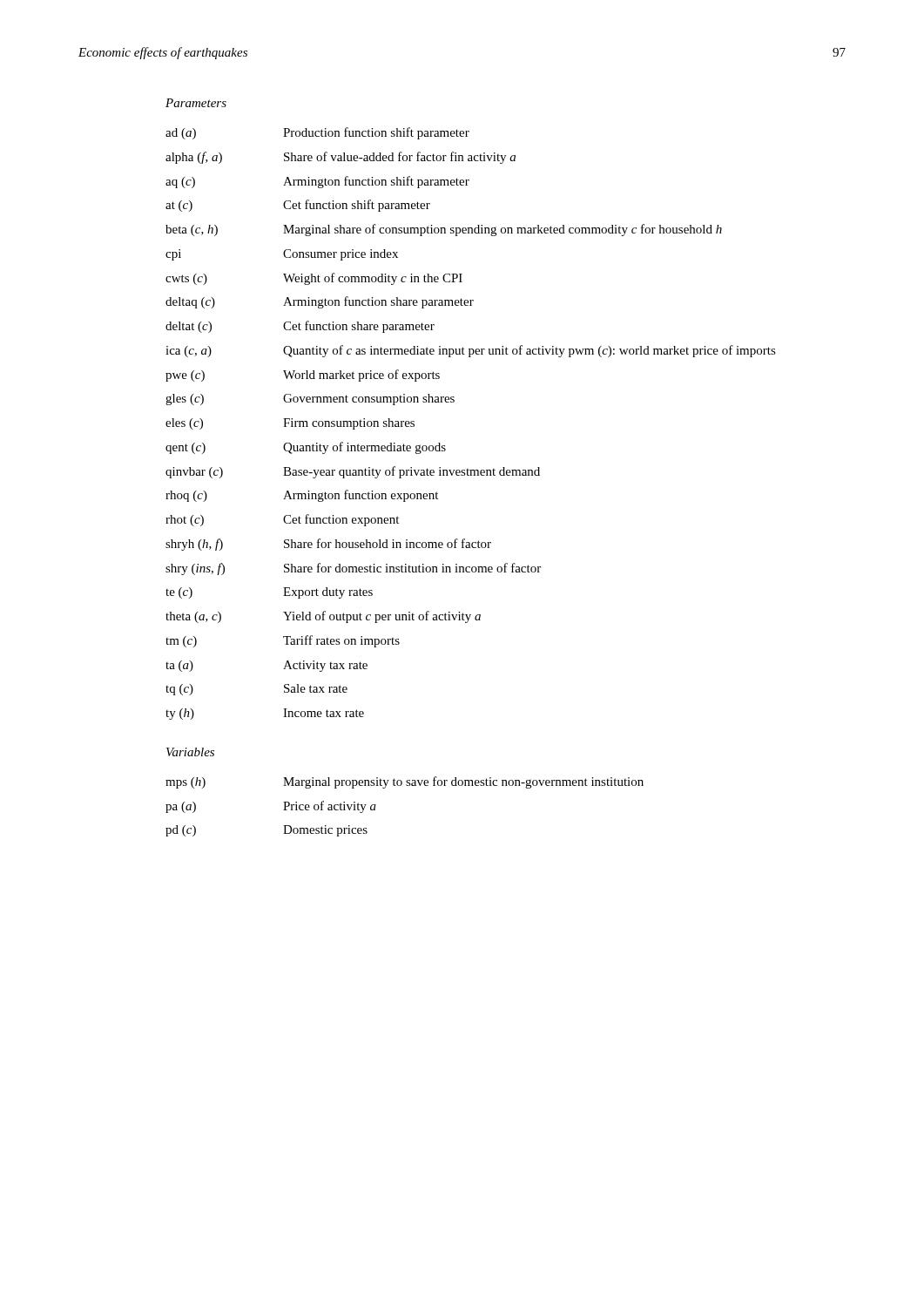Point to the region starting "eles (c) Firm consumption"

[290, 424]
